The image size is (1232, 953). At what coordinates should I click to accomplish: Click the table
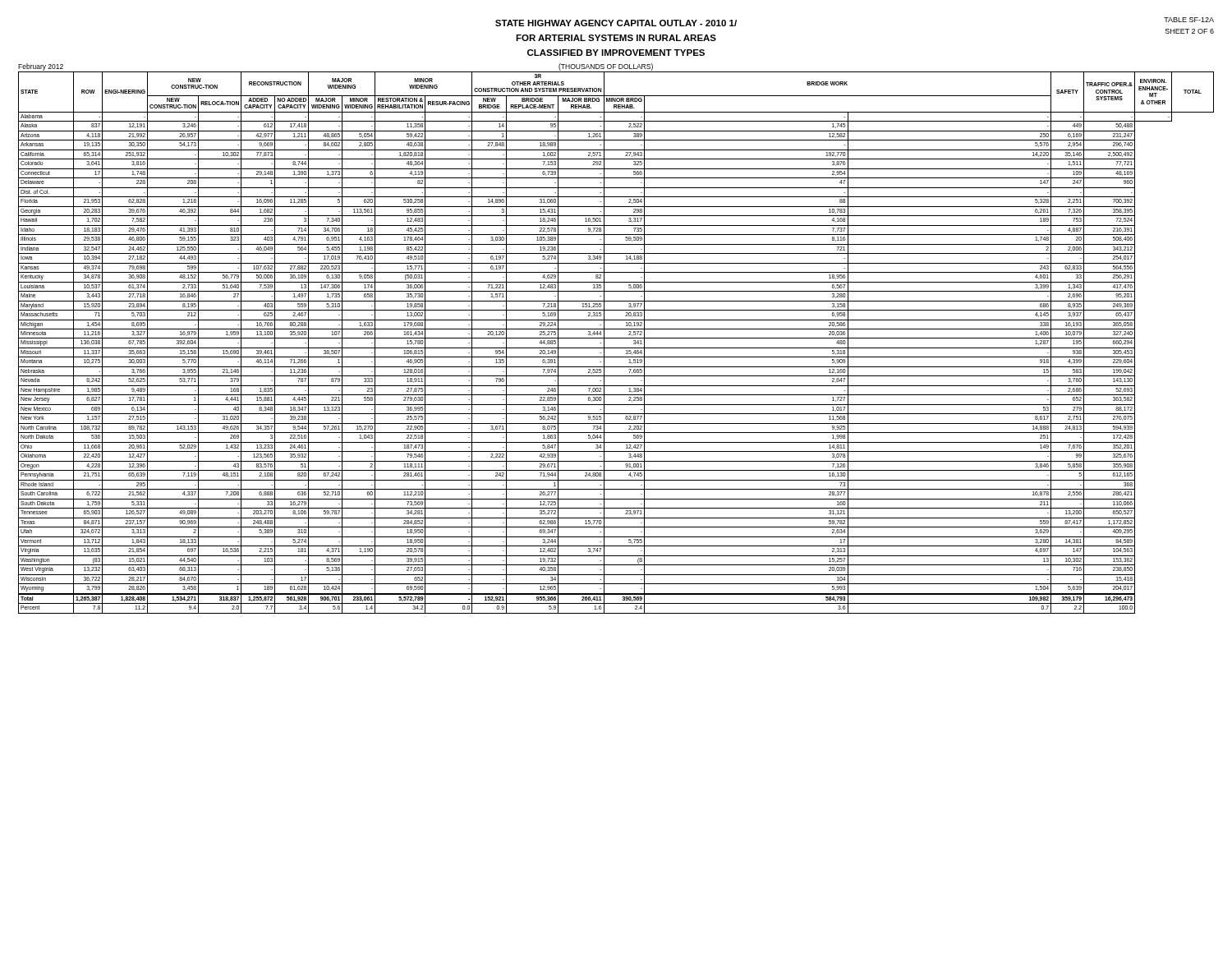click(616, 343)
